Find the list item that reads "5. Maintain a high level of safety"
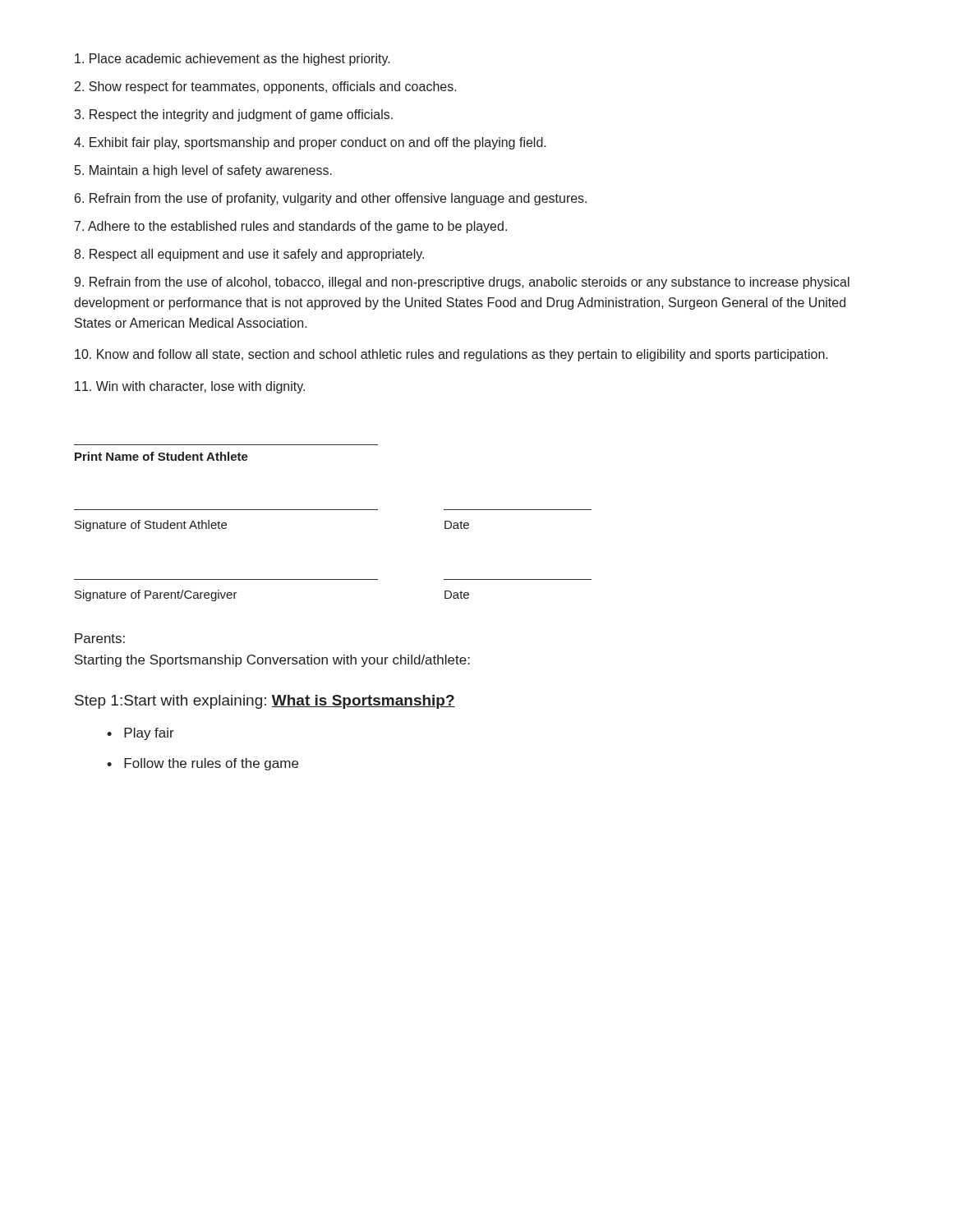953x1232 pixels. 203,170
